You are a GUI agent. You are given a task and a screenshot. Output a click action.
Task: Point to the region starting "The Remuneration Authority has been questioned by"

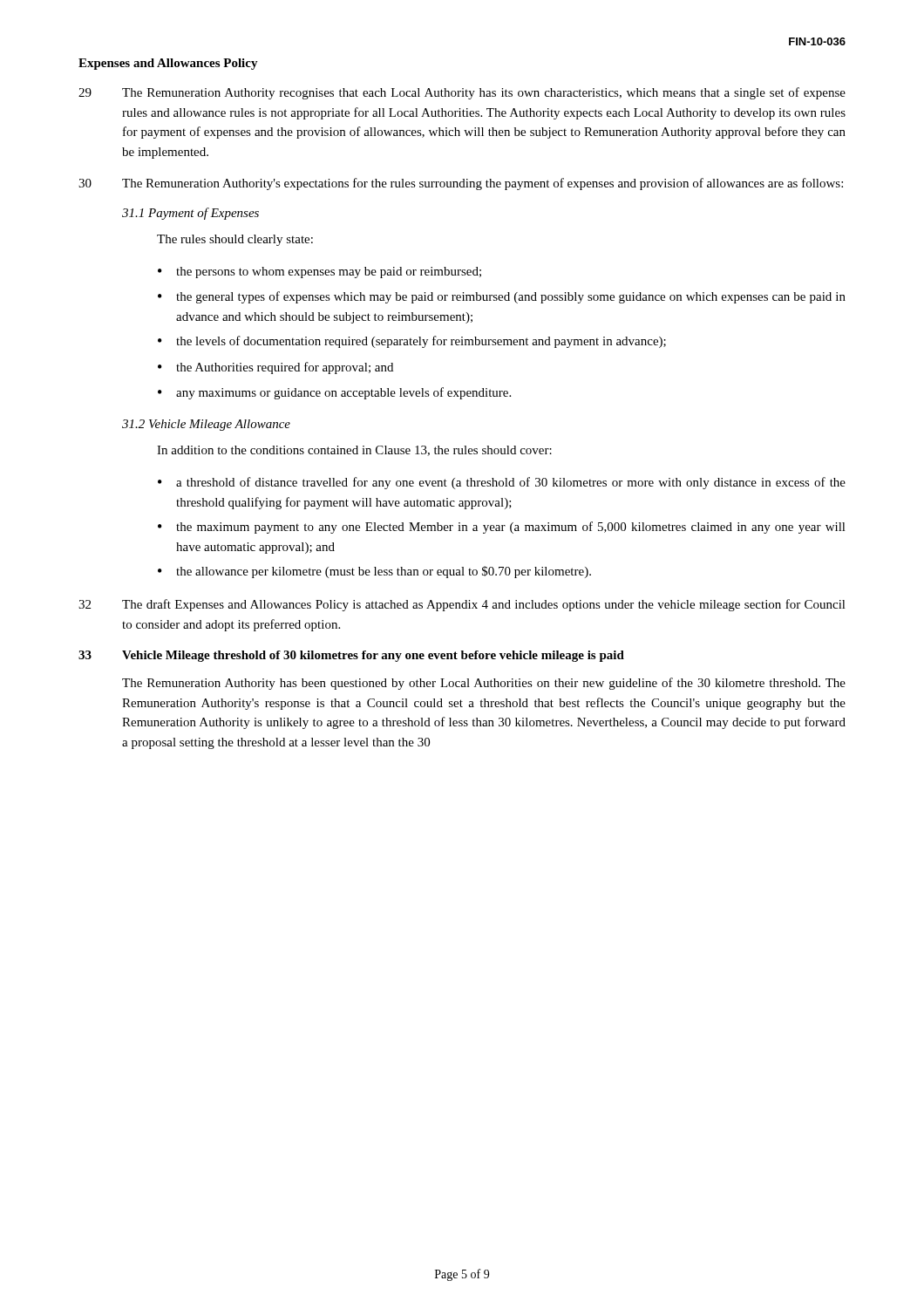[x=462, y=713]
